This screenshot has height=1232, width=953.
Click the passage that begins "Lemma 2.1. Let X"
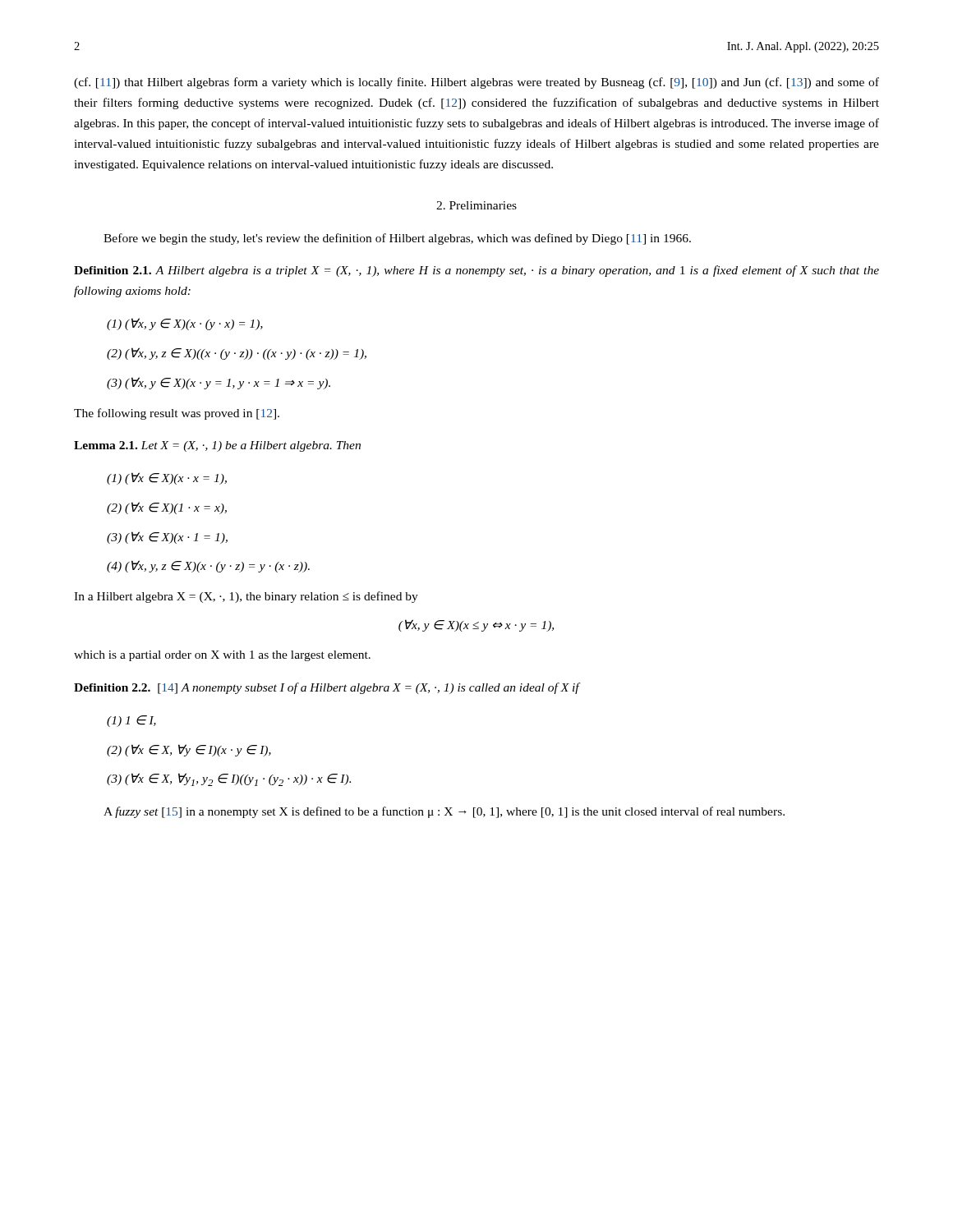tap(217, 446)
